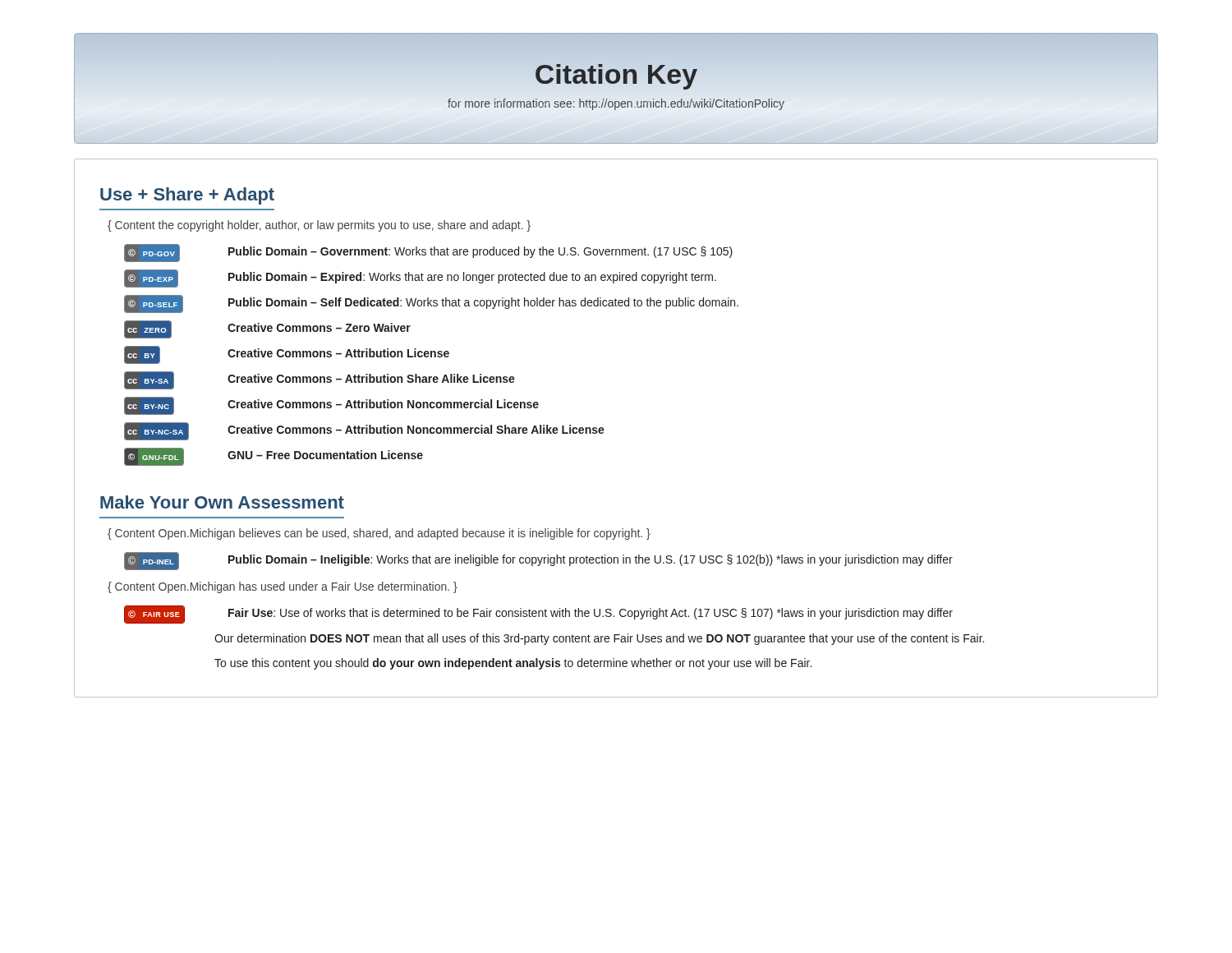Navigate to the passage starting "cc BY-NC-SA Creative Commons –"

point(364,431)
